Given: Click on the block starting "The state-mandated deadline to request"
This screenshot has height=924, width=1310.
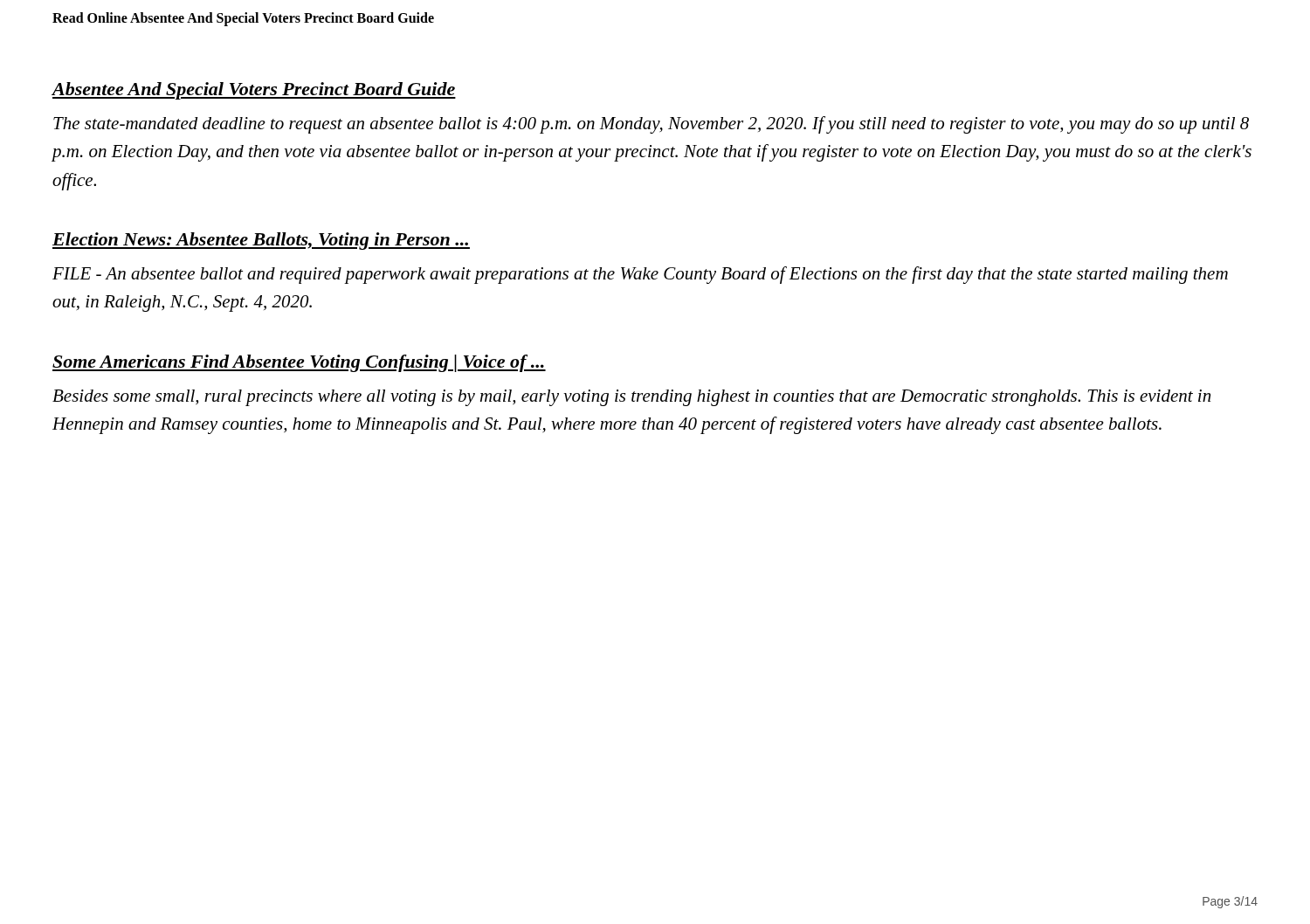Looking at the screenshot, I should pyautogui.click(x=655, y=151).
